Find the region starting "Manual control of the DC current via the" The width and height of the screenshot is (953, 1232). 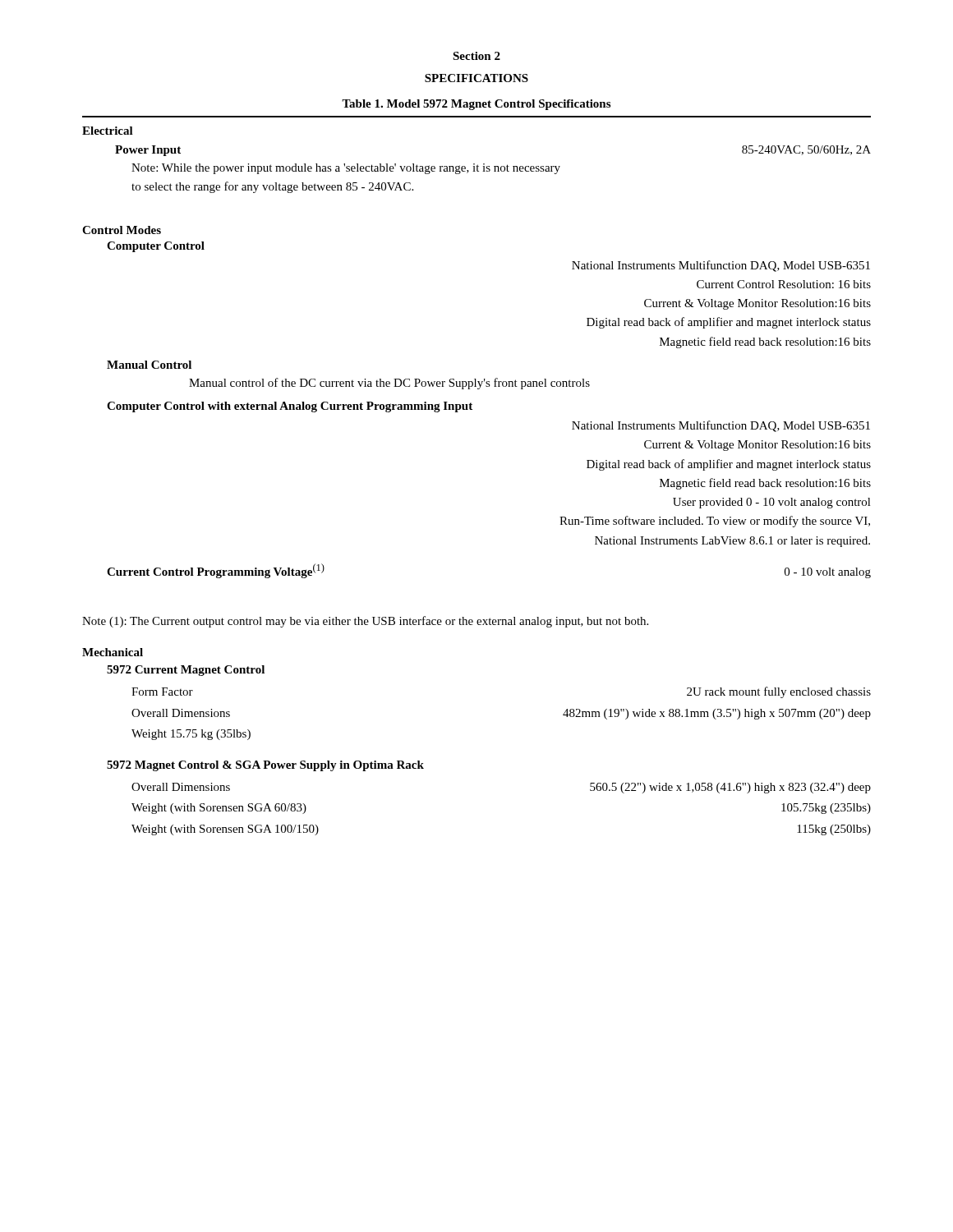click(x=389, y=383)
